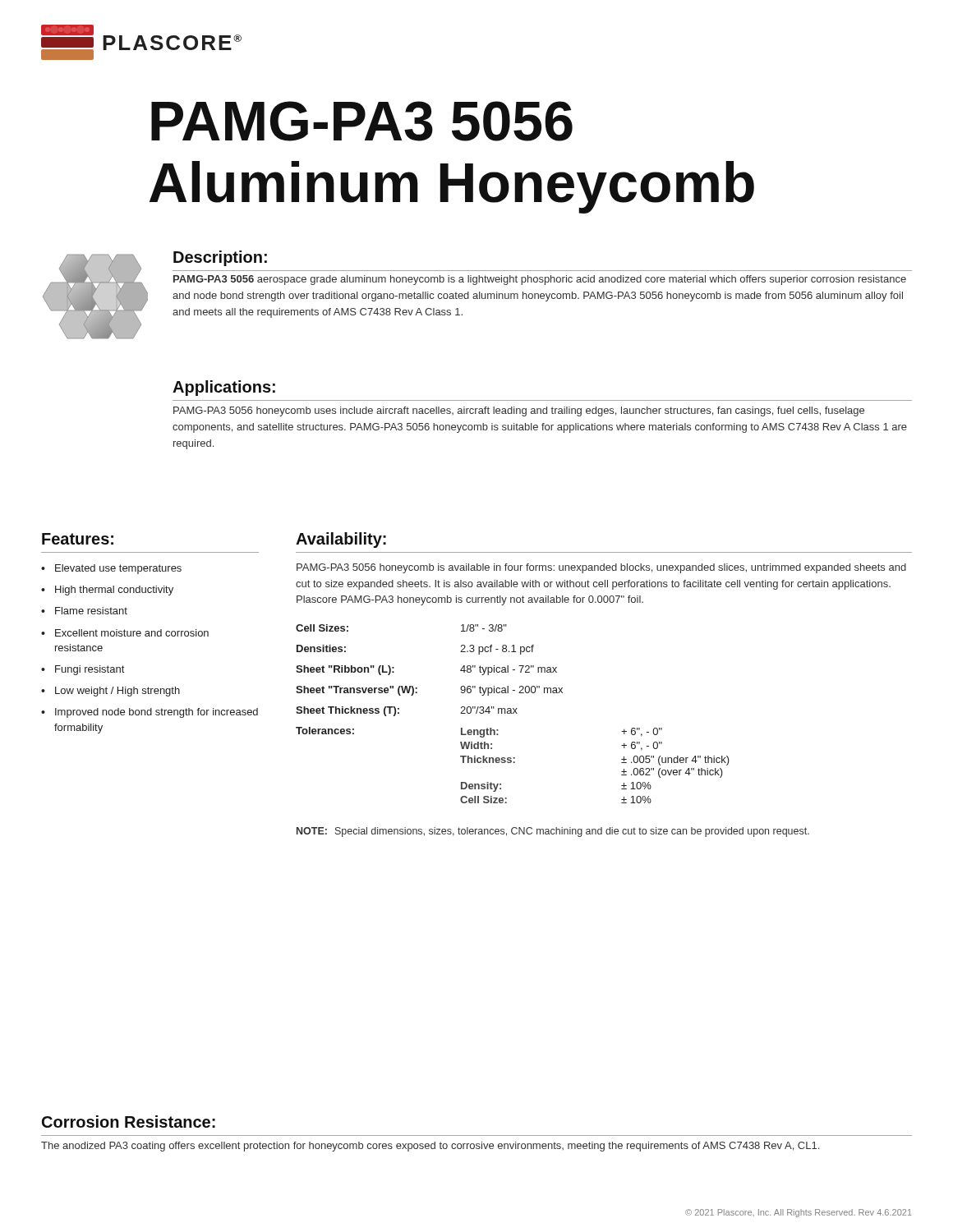Click on the list item with the text "Fungi resistant"
This screenshot has width=953, height=1232.
click(89, 669)
